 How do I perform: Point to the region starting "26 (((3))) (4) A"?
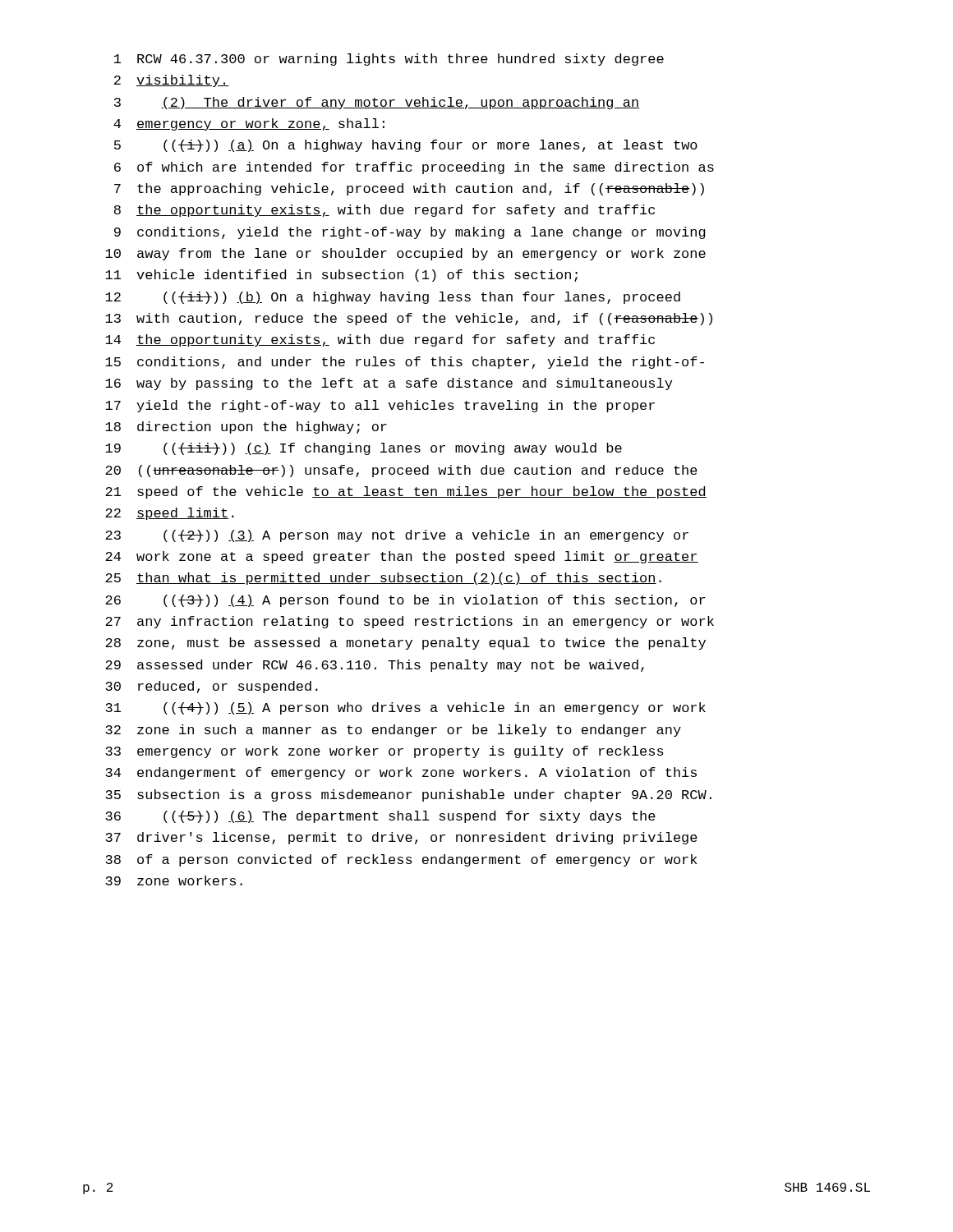pyautogui.click(x=476, y=601)
